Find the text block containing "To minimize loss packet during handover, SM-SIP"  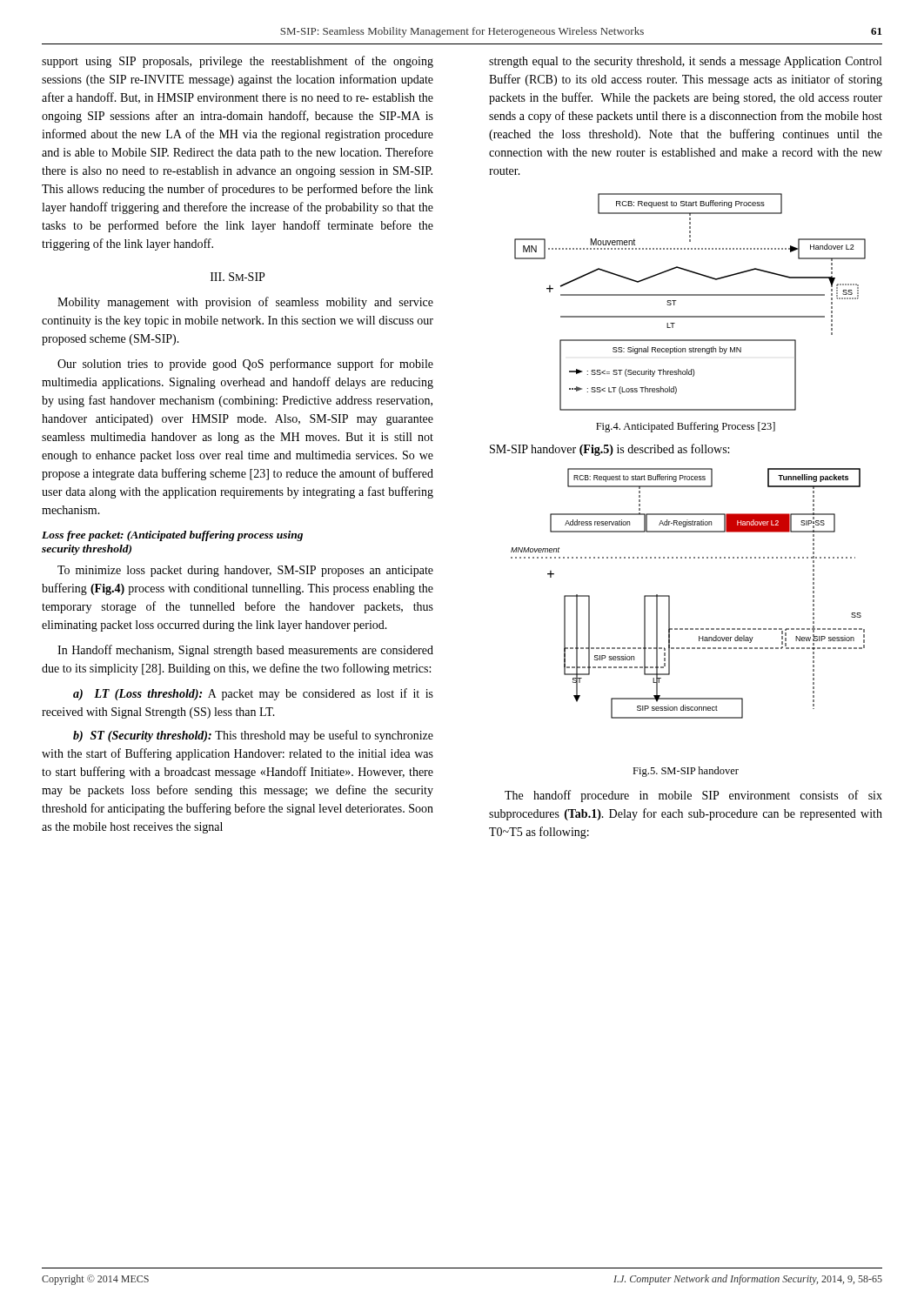(238, 619)
